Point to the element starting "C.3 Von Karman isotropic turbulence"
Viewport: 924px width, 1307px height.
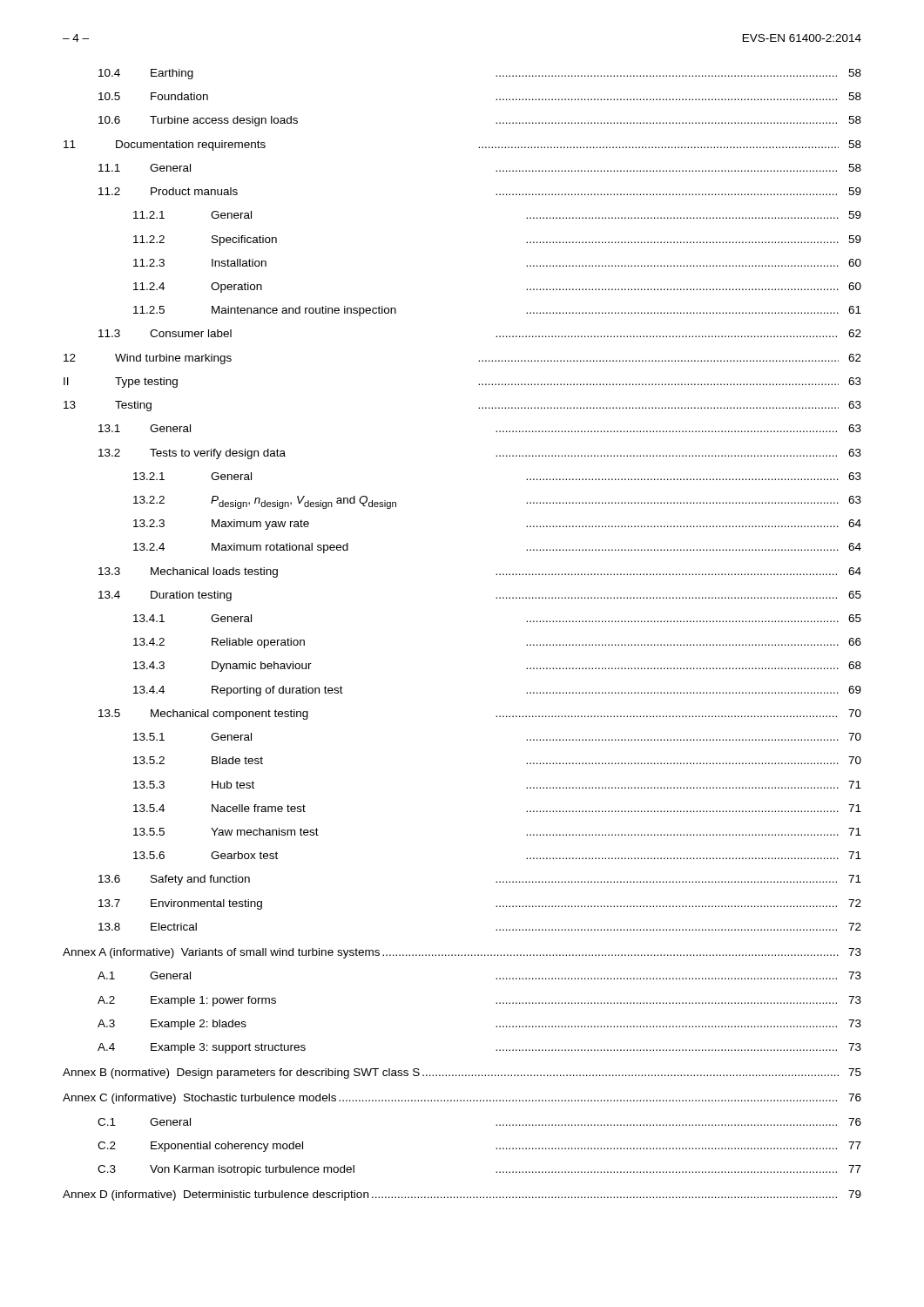251,1170
